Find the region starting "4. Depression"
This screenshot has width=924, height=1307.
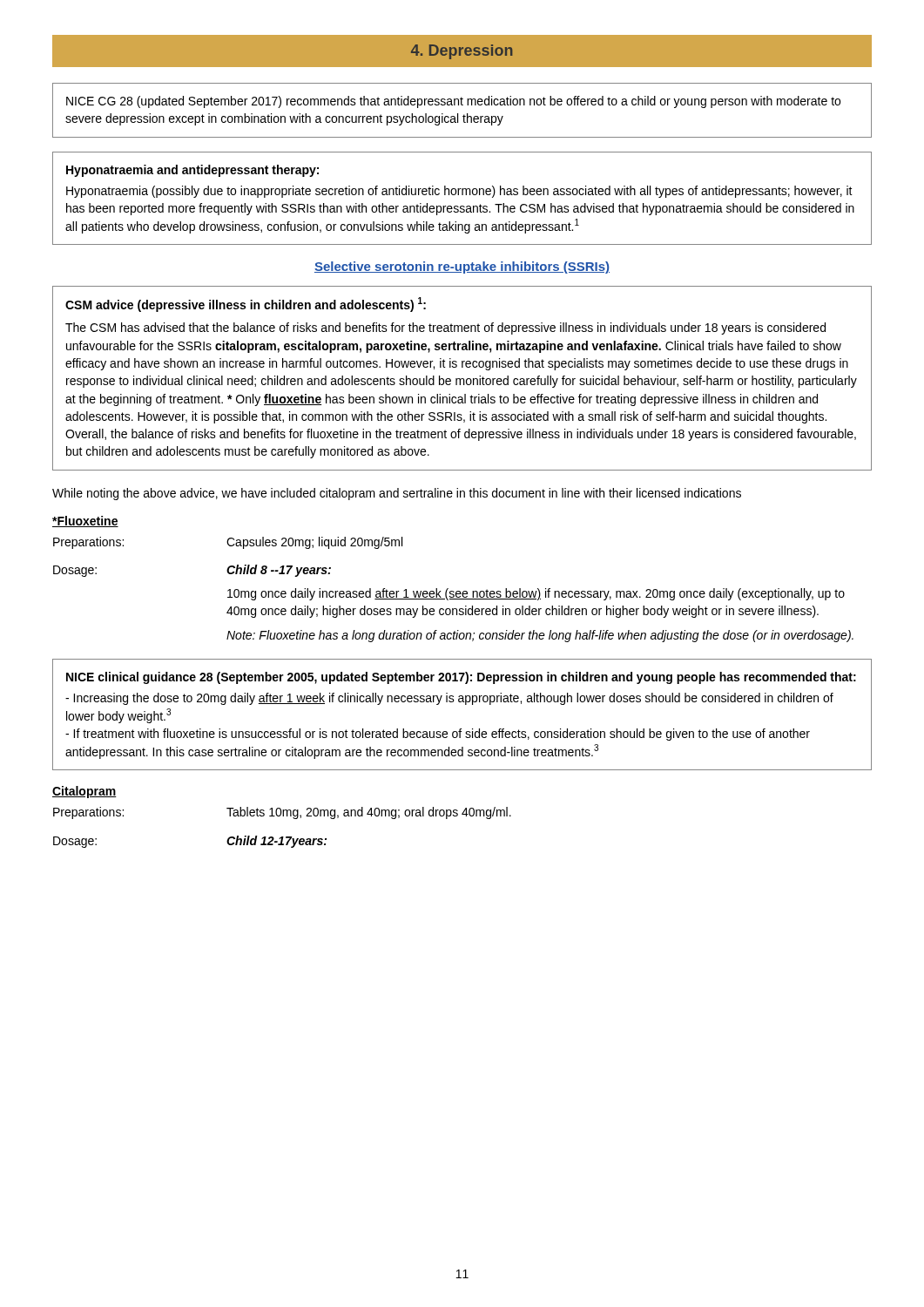pos(462,51)
